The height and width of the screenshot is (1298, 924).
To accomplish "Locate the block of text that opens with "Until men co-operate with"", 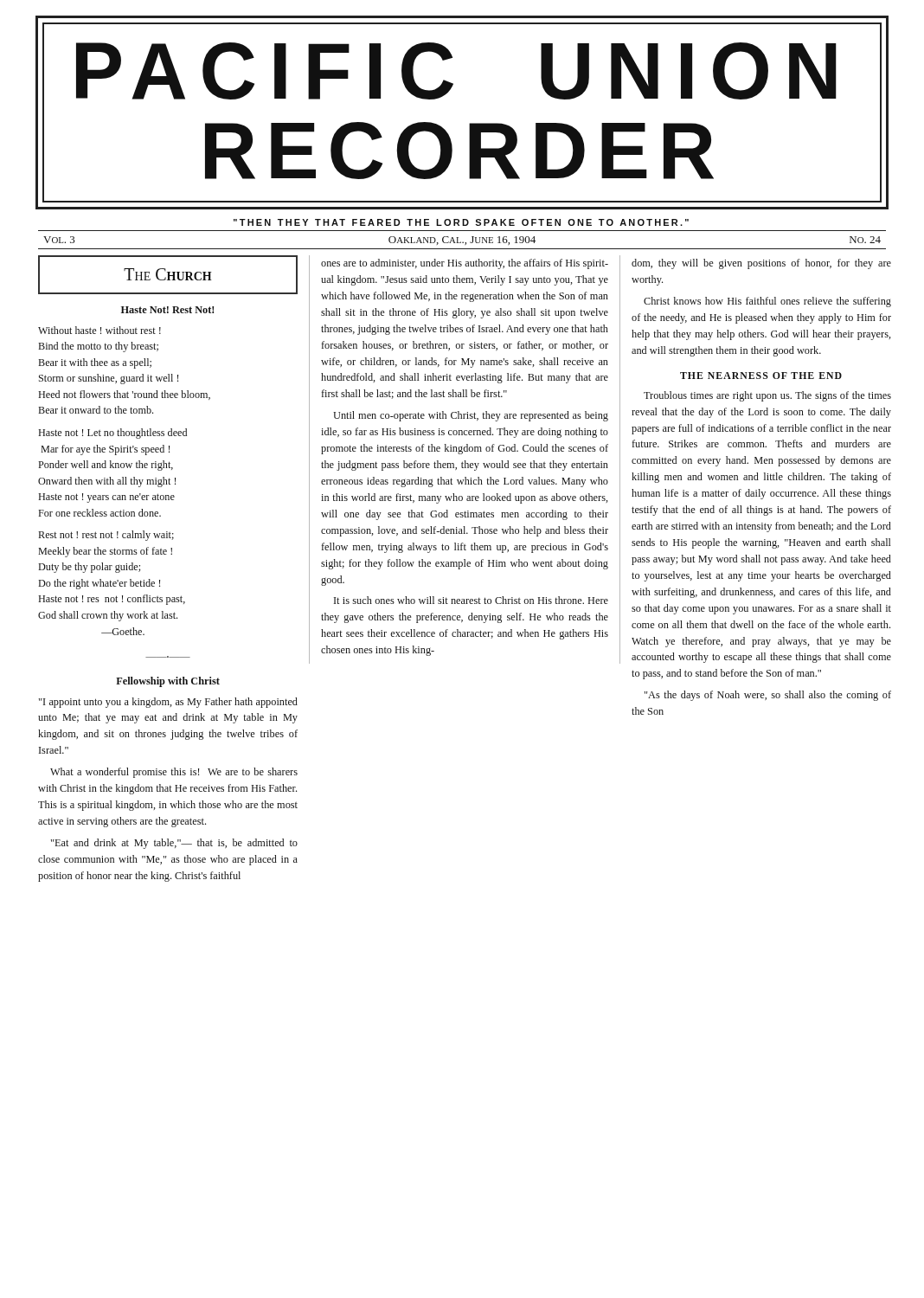I will [465, 497].
